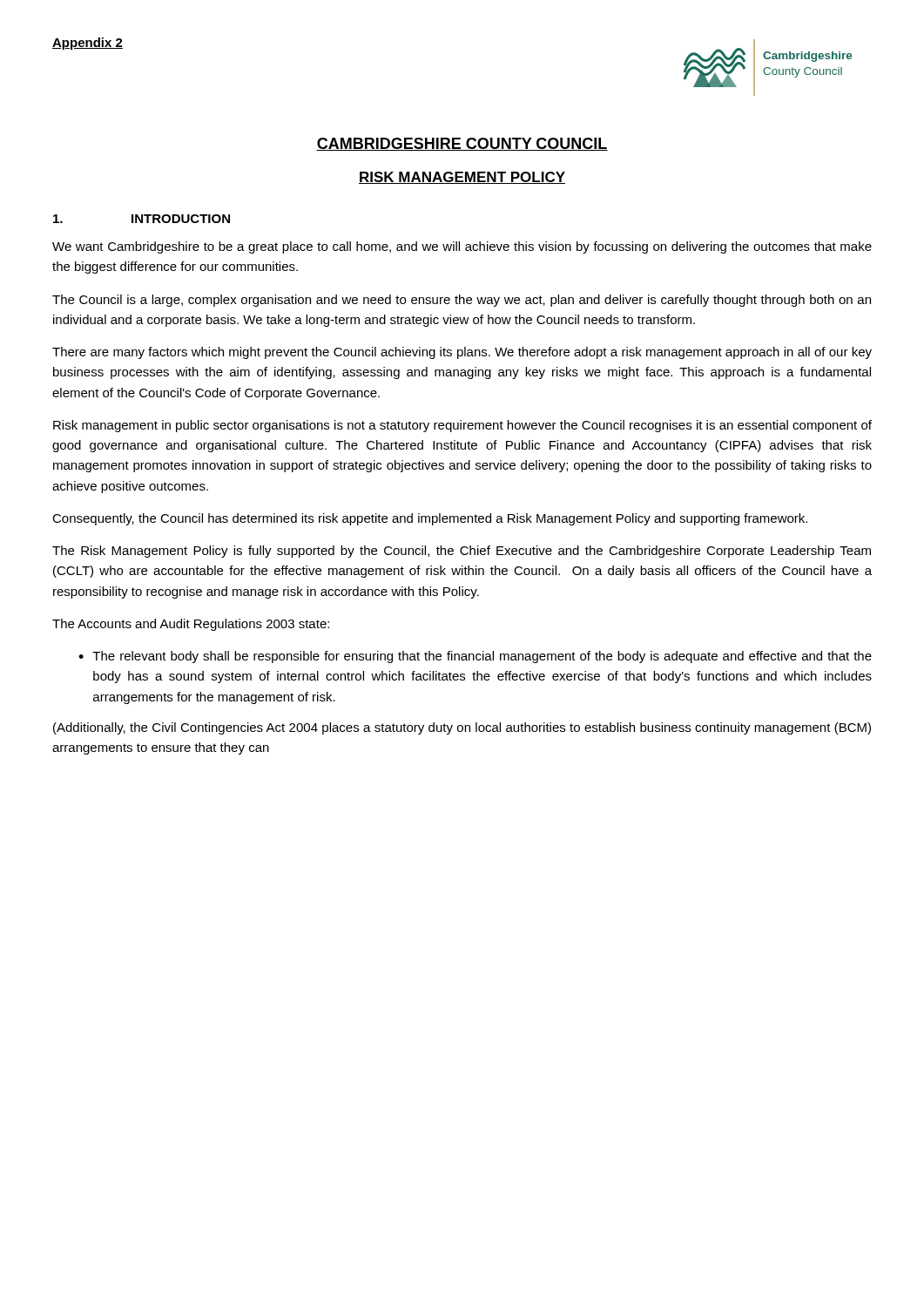Find the text block that says "Consequently, the Council"
The height and width of the screenshot is (1307, 924).
pos(430,518)
